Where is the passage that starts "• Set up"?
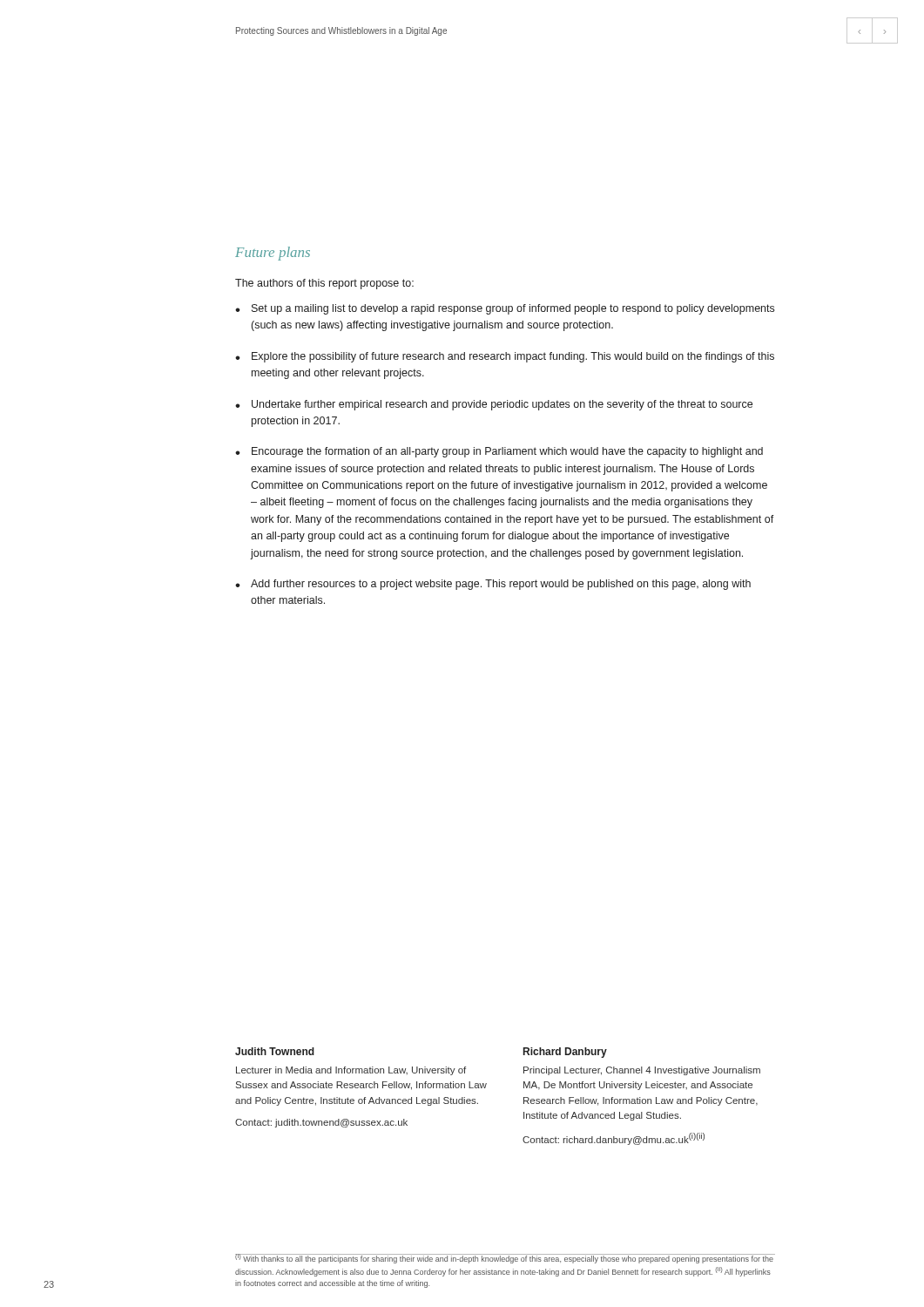Viewport: 924px width, 1307px height. (505, 317)
